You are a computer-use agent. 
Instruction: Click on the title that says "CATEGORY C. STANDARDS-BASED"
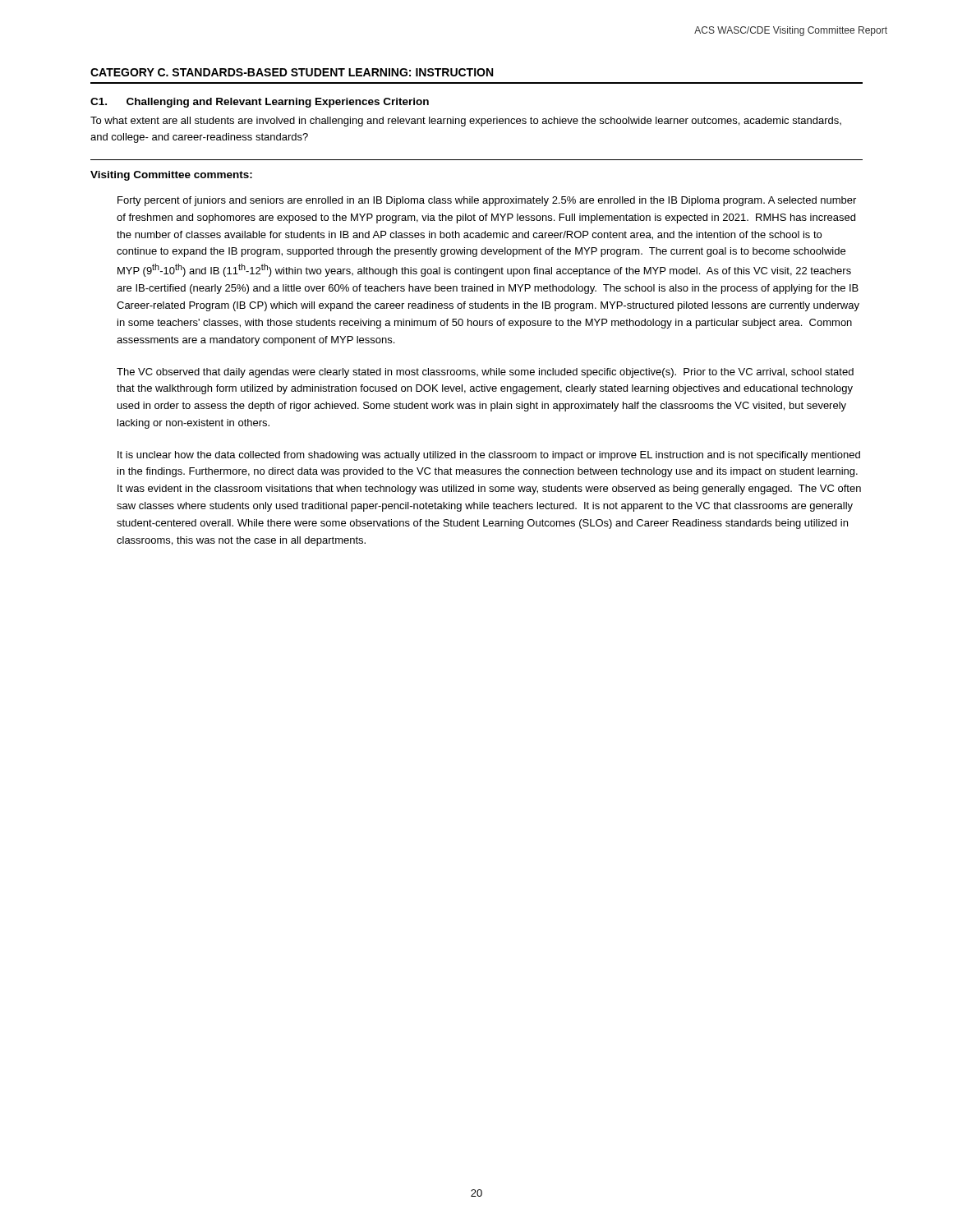point(292,72)
